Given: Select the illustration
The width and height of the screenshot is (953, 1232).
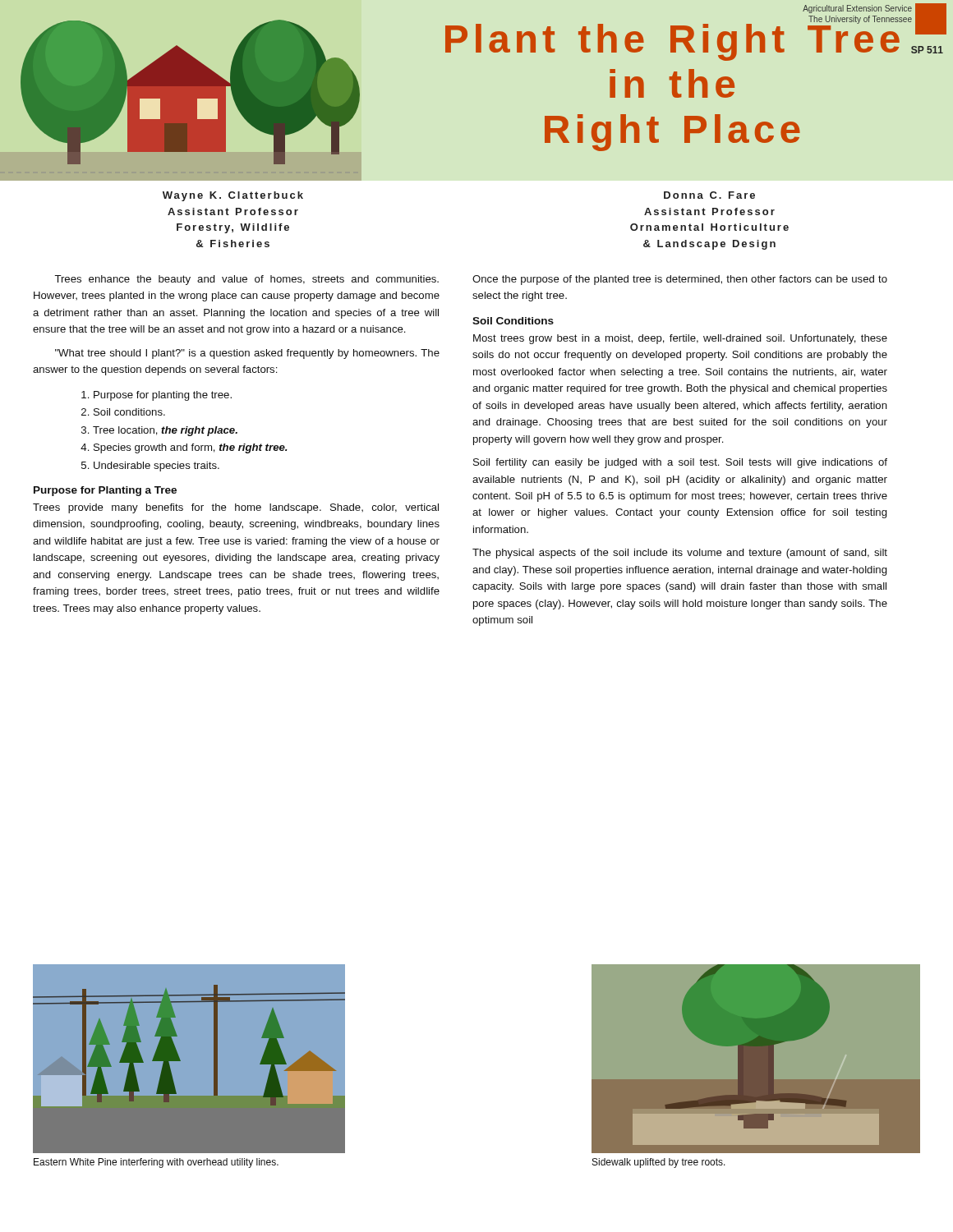Looking at the screenshot, I should 181,90.
